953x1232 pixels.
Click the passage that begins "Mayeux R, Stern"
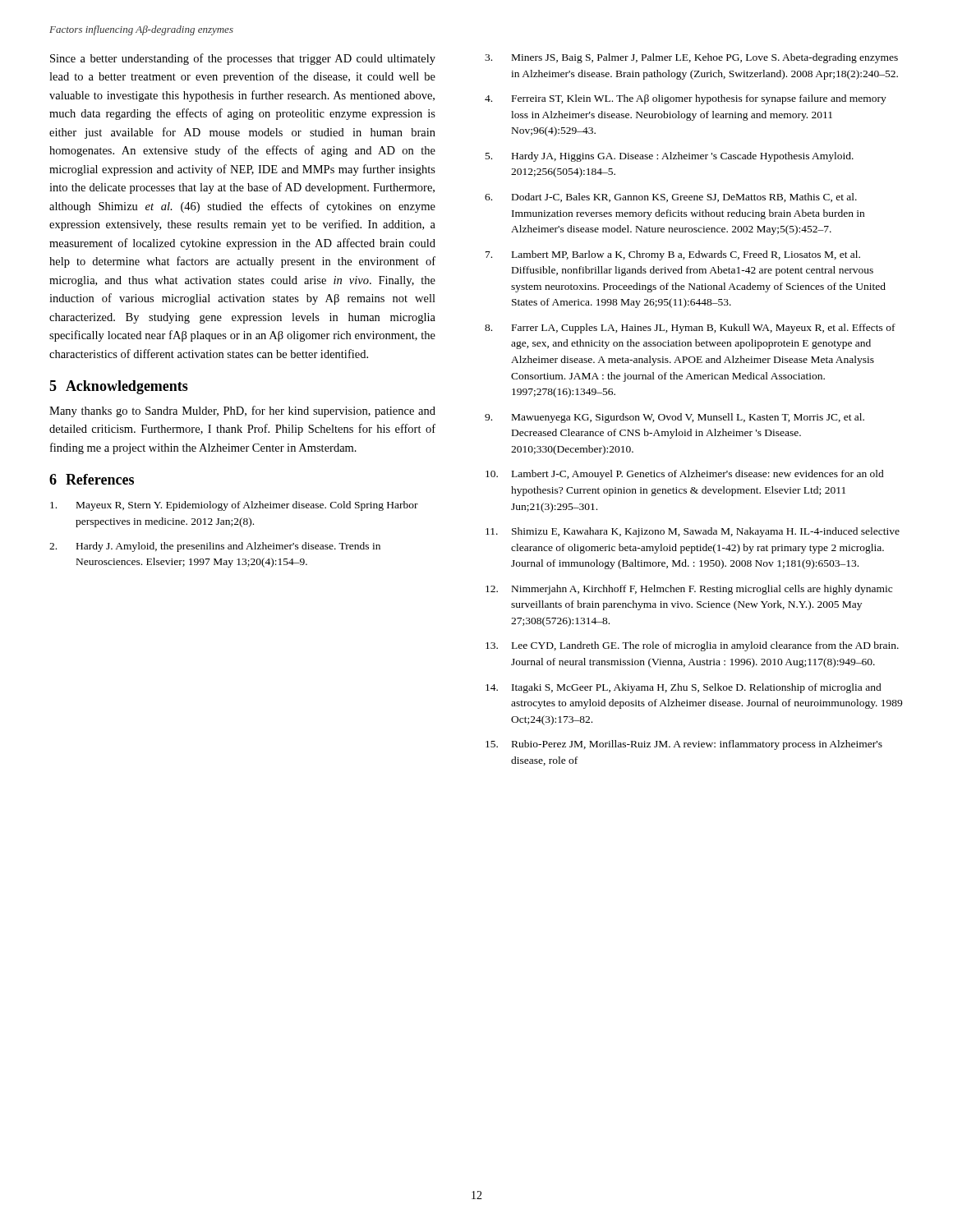click(242, 513)
